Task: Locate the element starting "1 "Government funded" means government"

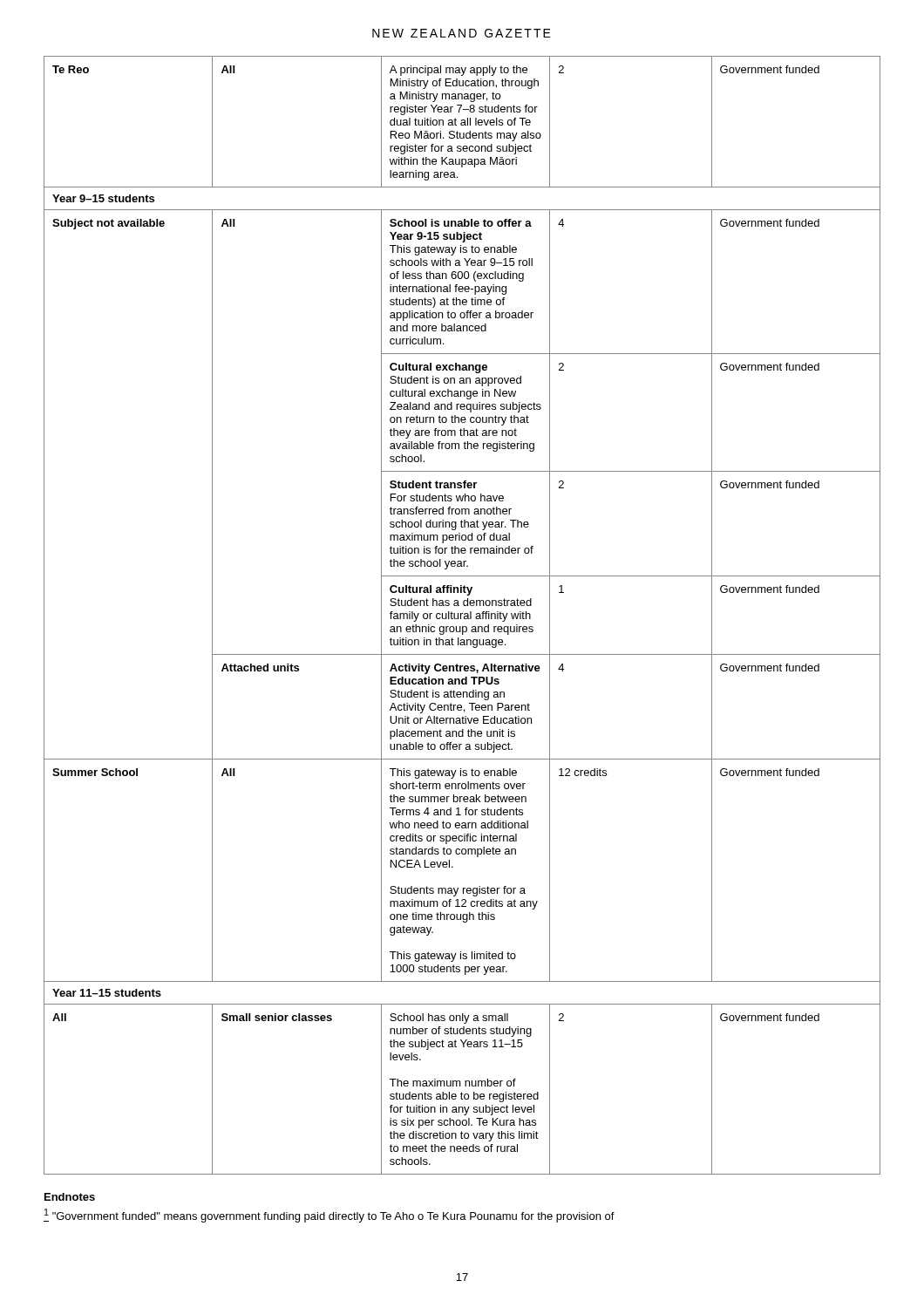Action: click(329, 1215)
